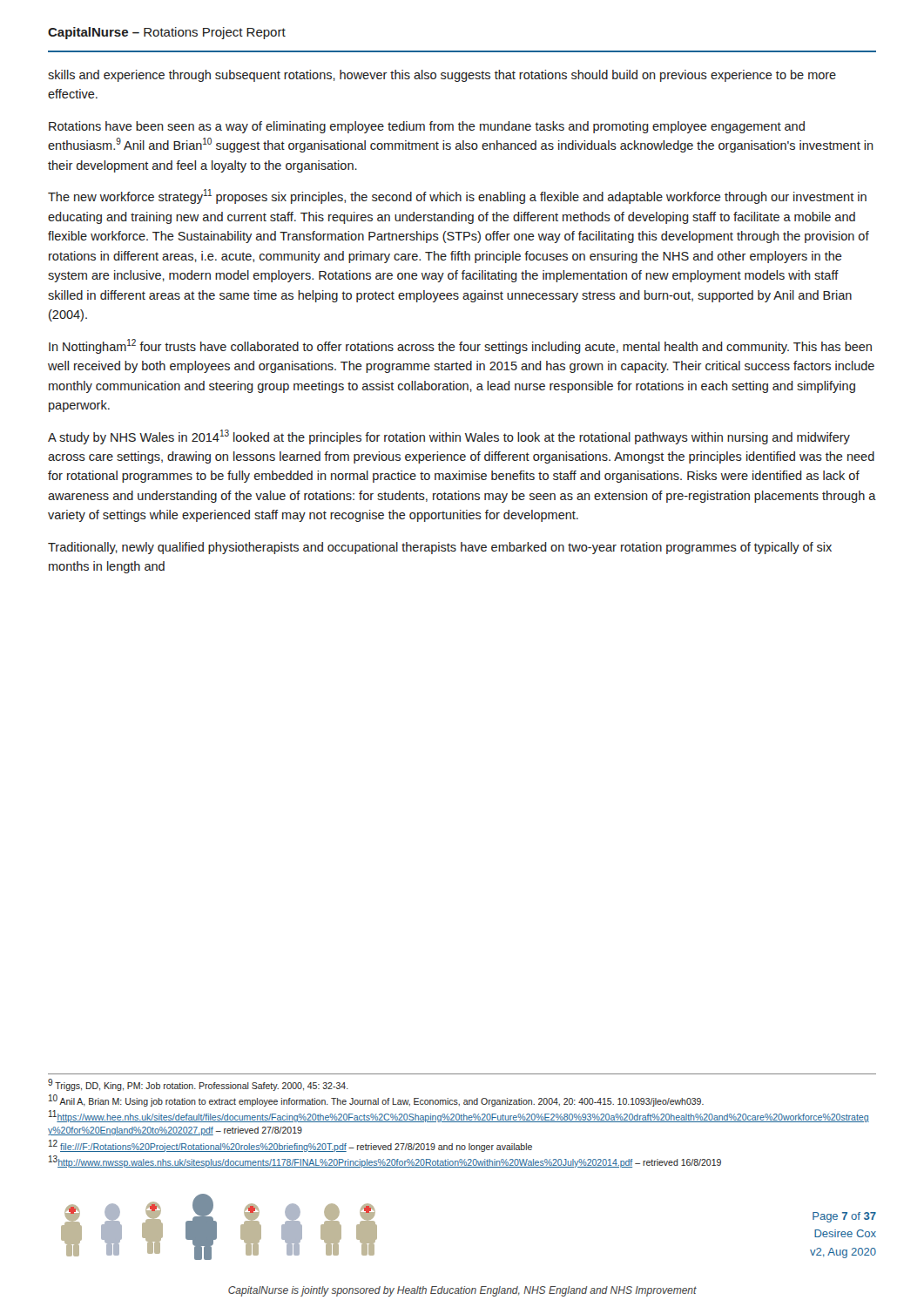924x1307 pixels.
Task: Find the logo
Action: (x=429, y=1227)
